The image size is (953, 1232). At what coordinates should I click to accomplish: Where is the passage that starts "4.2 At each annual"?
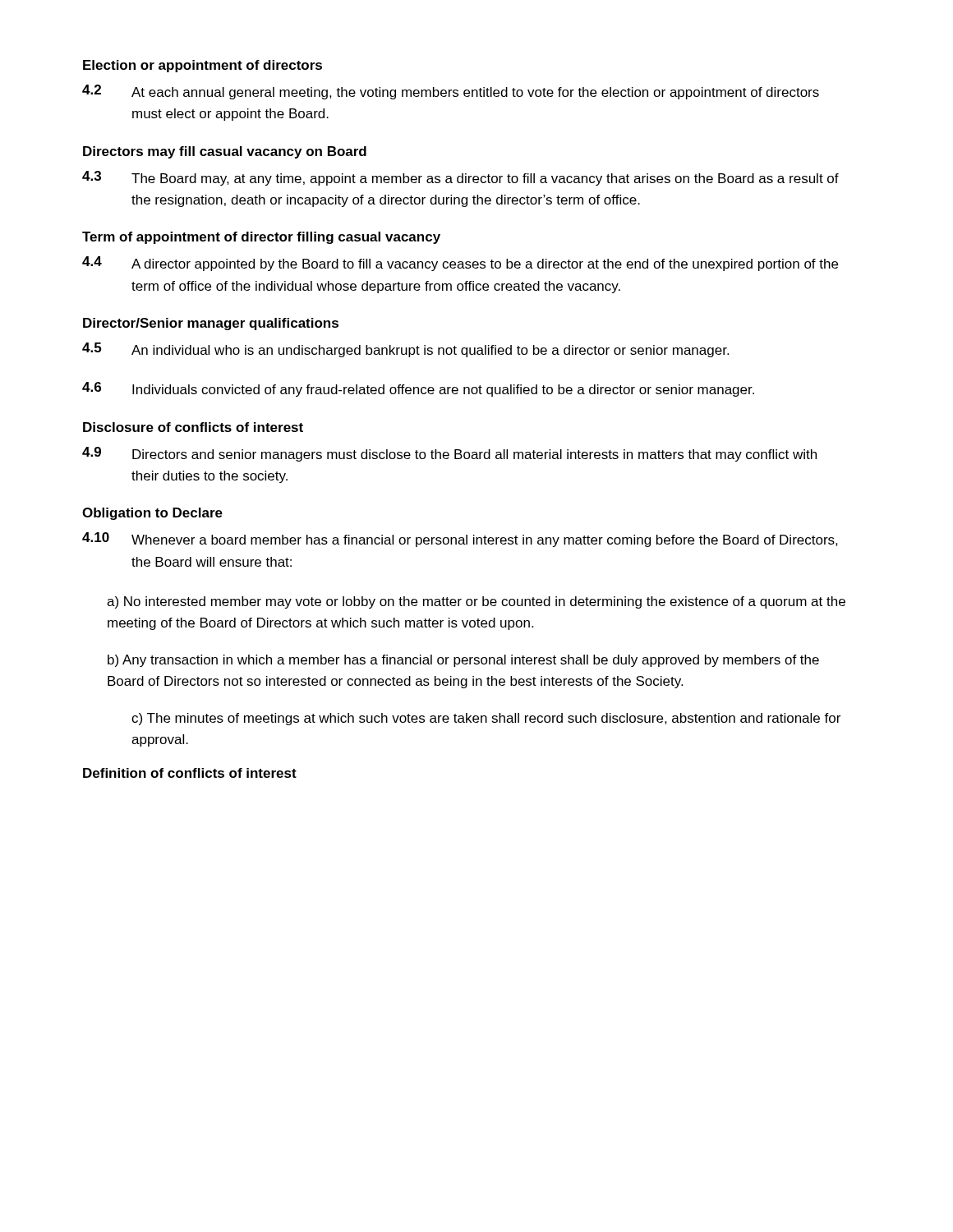pyautogui.click(x=464, y=104)
